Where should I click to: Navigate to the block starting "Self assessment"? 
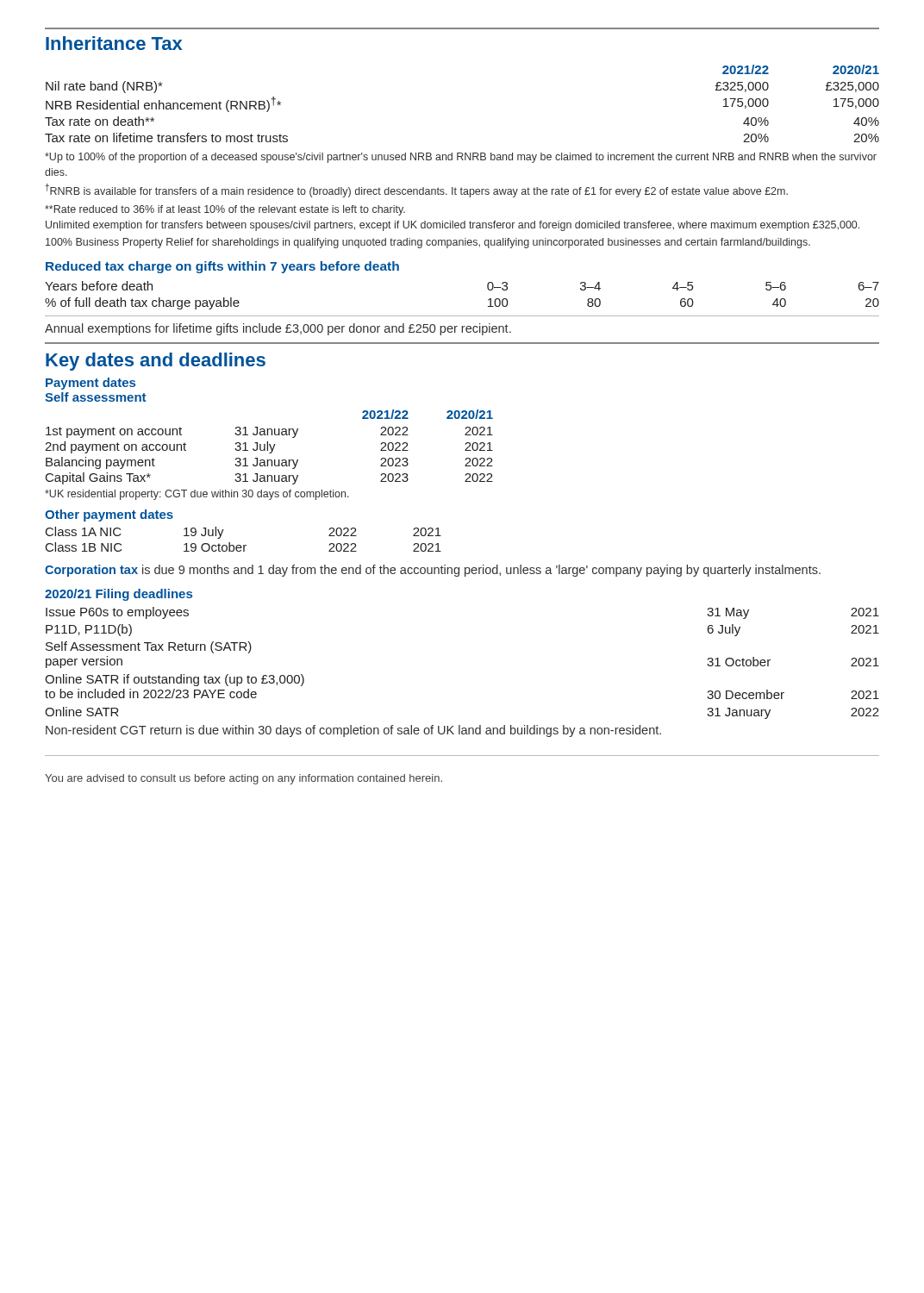coord(95,397)
